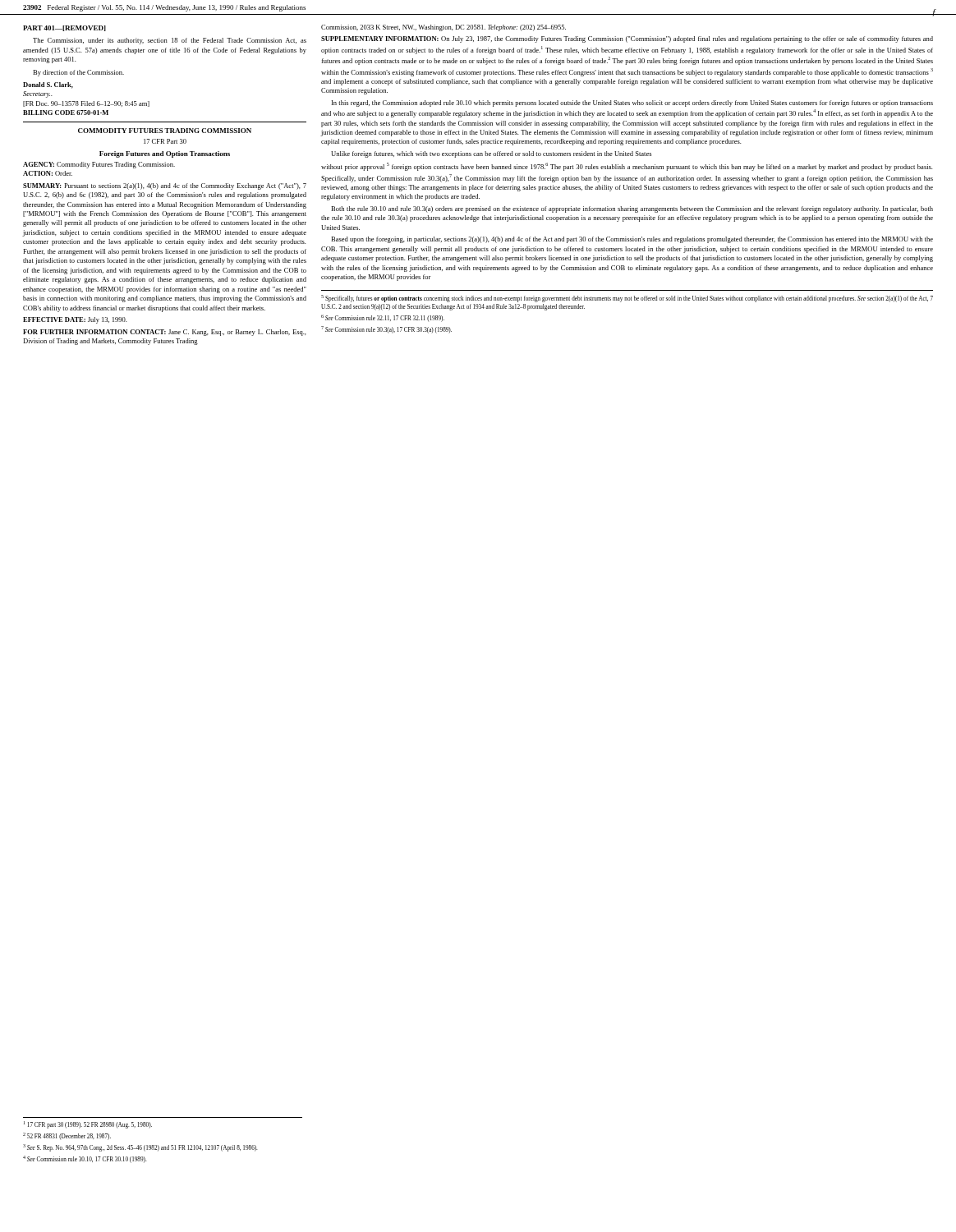
Task: Click on the block starting "SUMMARY: Pursuant to sections 2(a)(1), 4(b) and 4c"
Action: [x=165, y=247]
